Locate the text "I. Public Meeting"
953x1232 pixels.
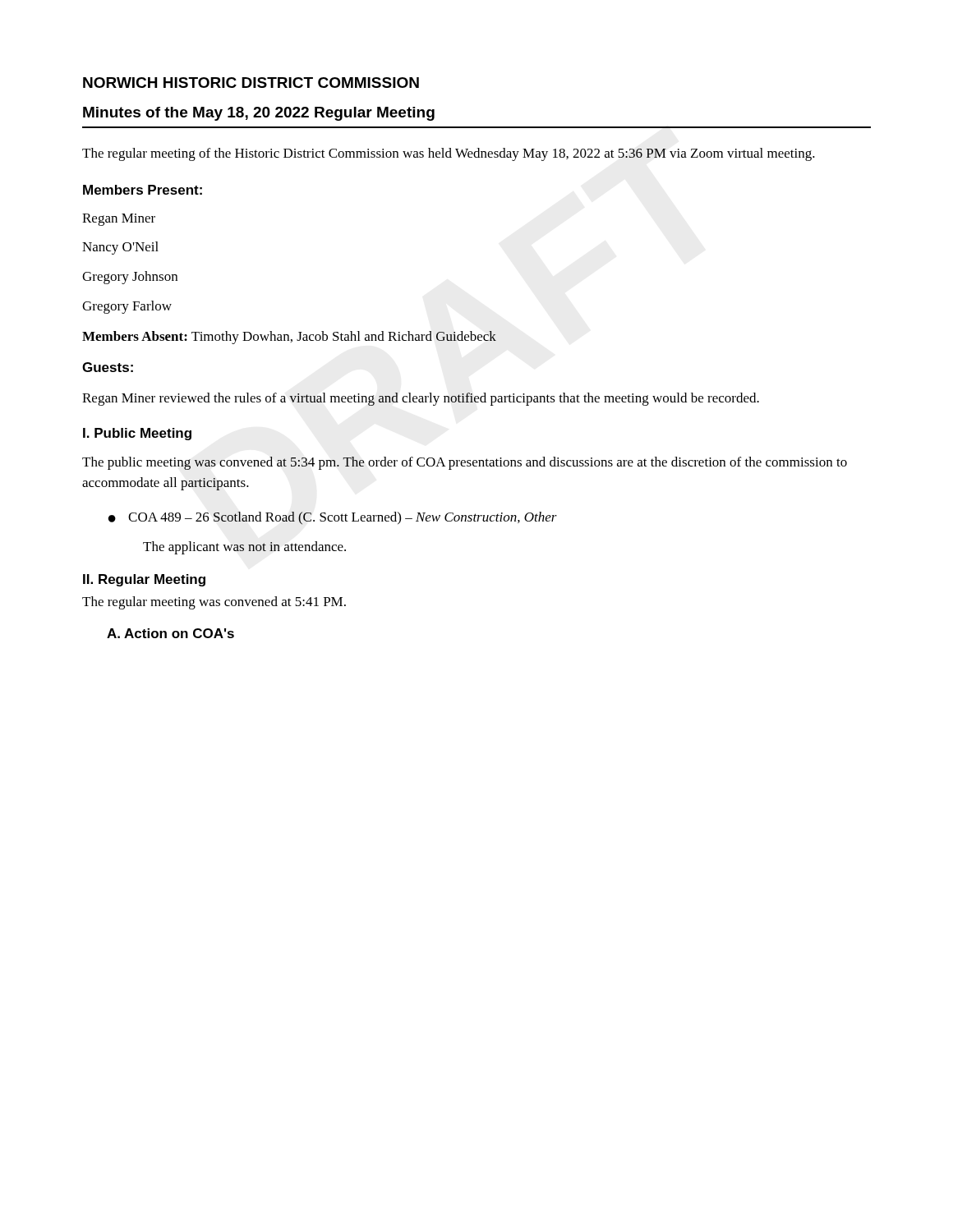[137, 433]
